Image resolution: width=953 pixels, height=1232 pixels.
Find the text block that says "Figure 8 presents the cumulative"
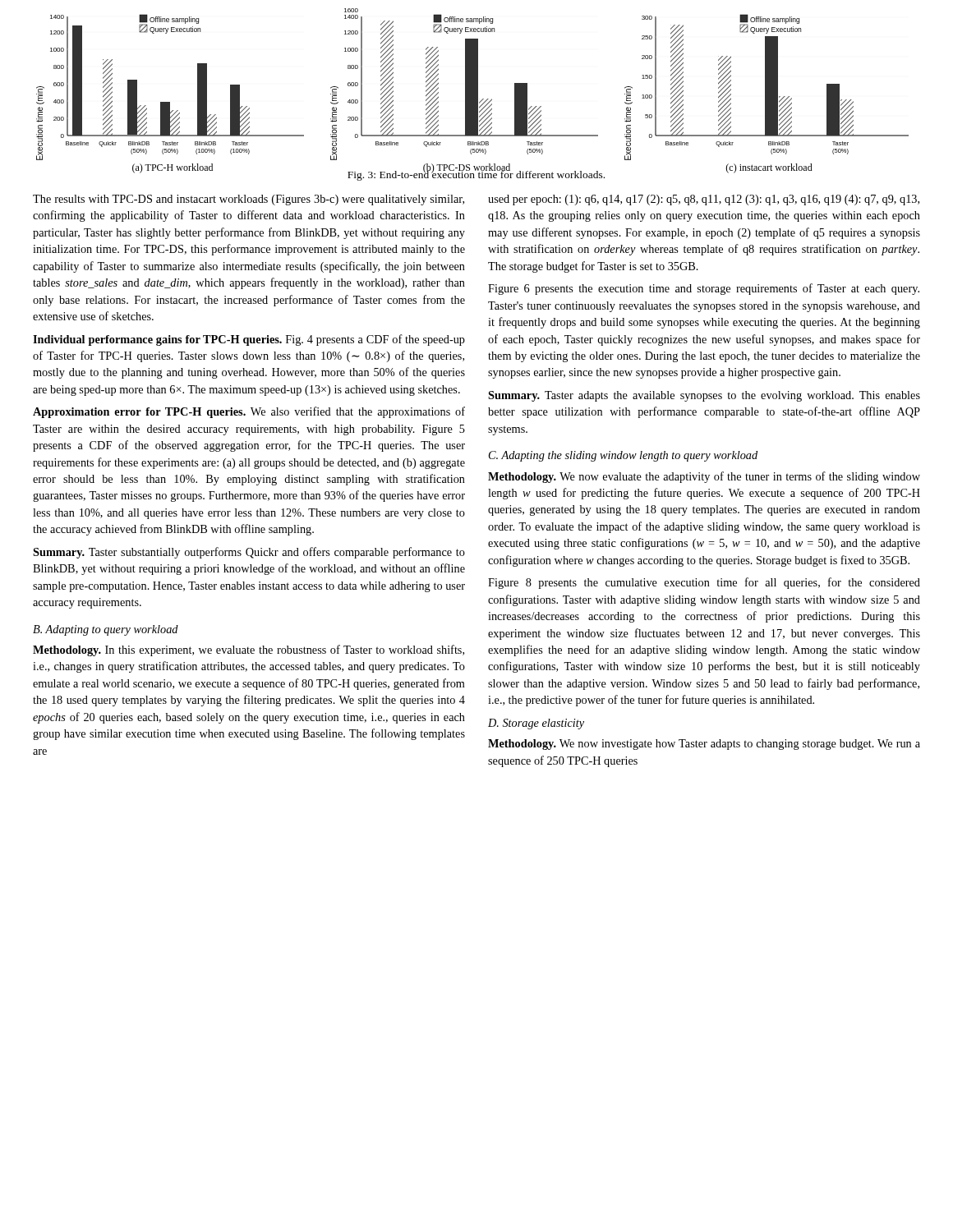coord(704,641)
